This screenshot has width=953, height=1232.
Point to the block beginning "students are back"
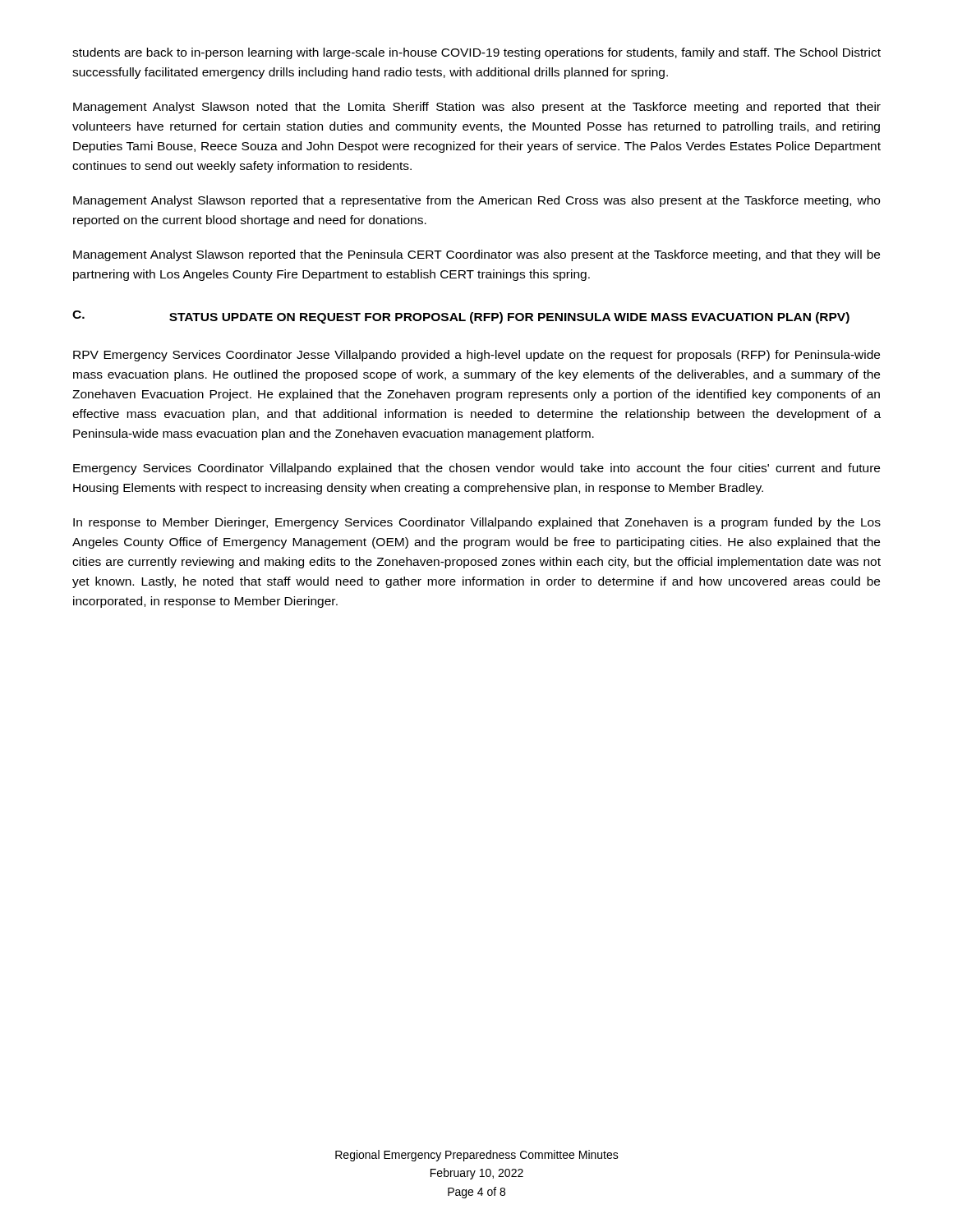coord(476,62)
